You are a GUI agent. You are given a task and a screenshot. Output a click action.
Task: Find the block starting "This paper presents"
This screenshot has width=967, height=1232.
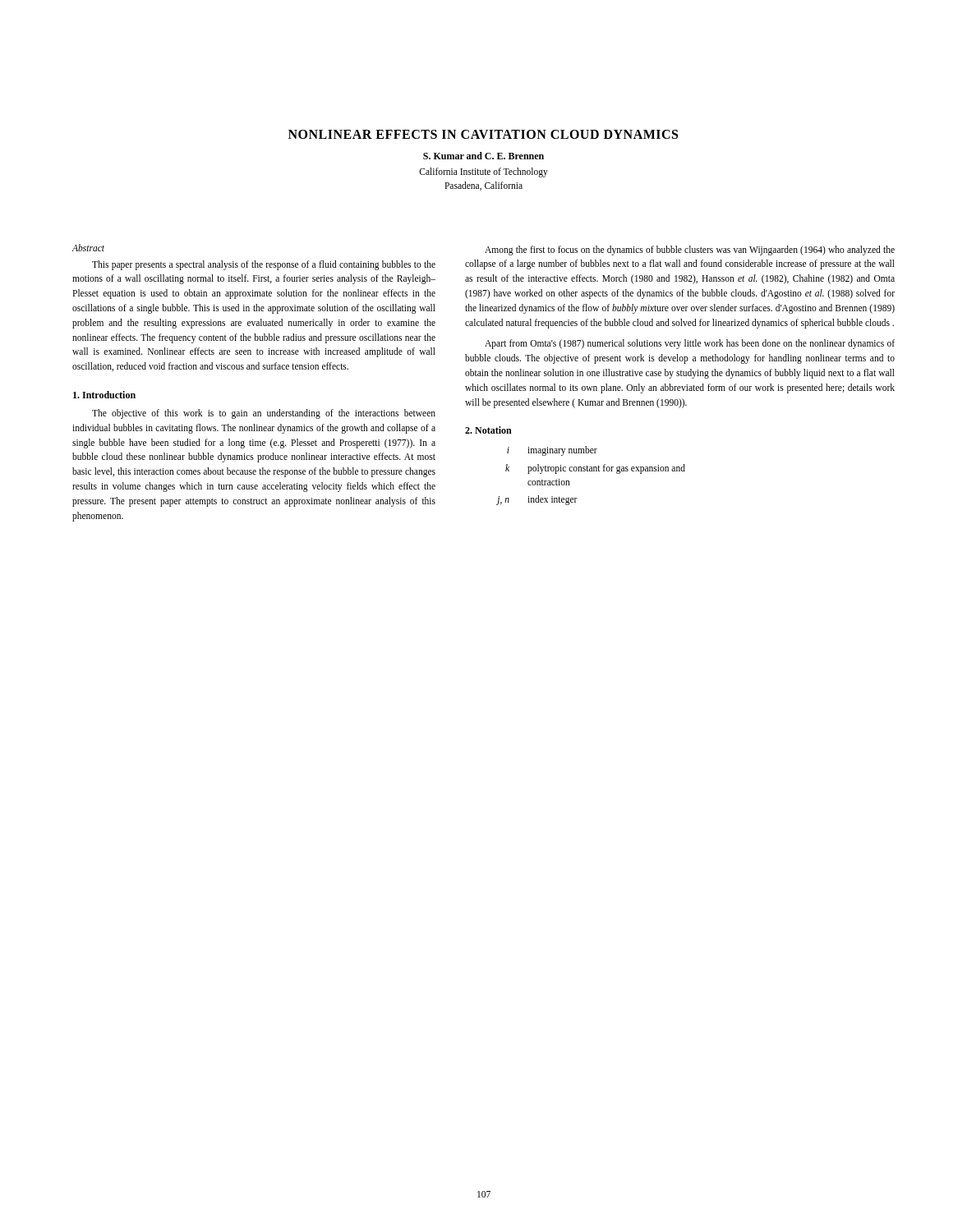pos(254,316)
